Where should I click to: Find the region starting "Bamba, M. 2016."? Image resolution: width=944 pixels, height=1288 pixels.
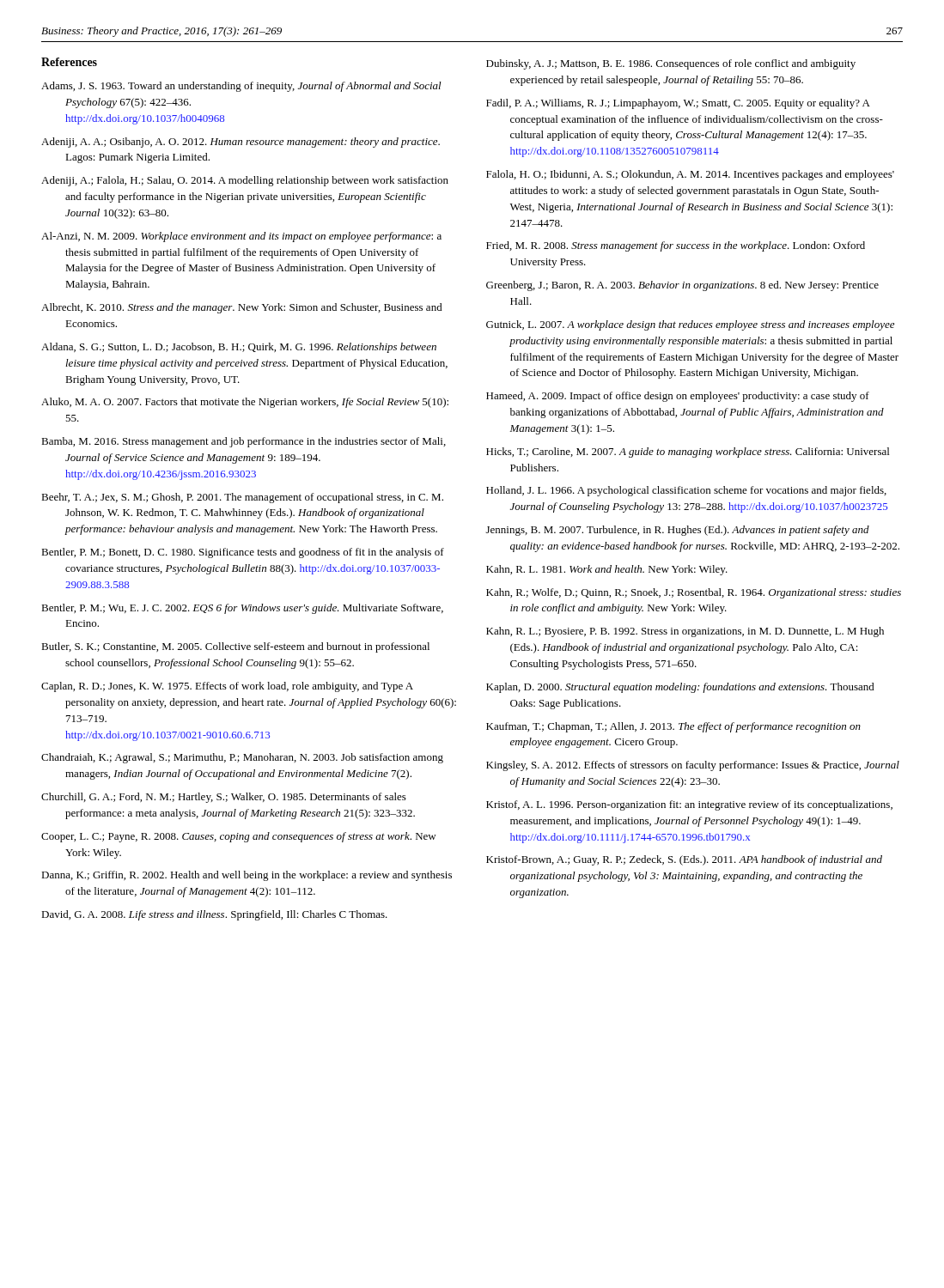point(244,457)
